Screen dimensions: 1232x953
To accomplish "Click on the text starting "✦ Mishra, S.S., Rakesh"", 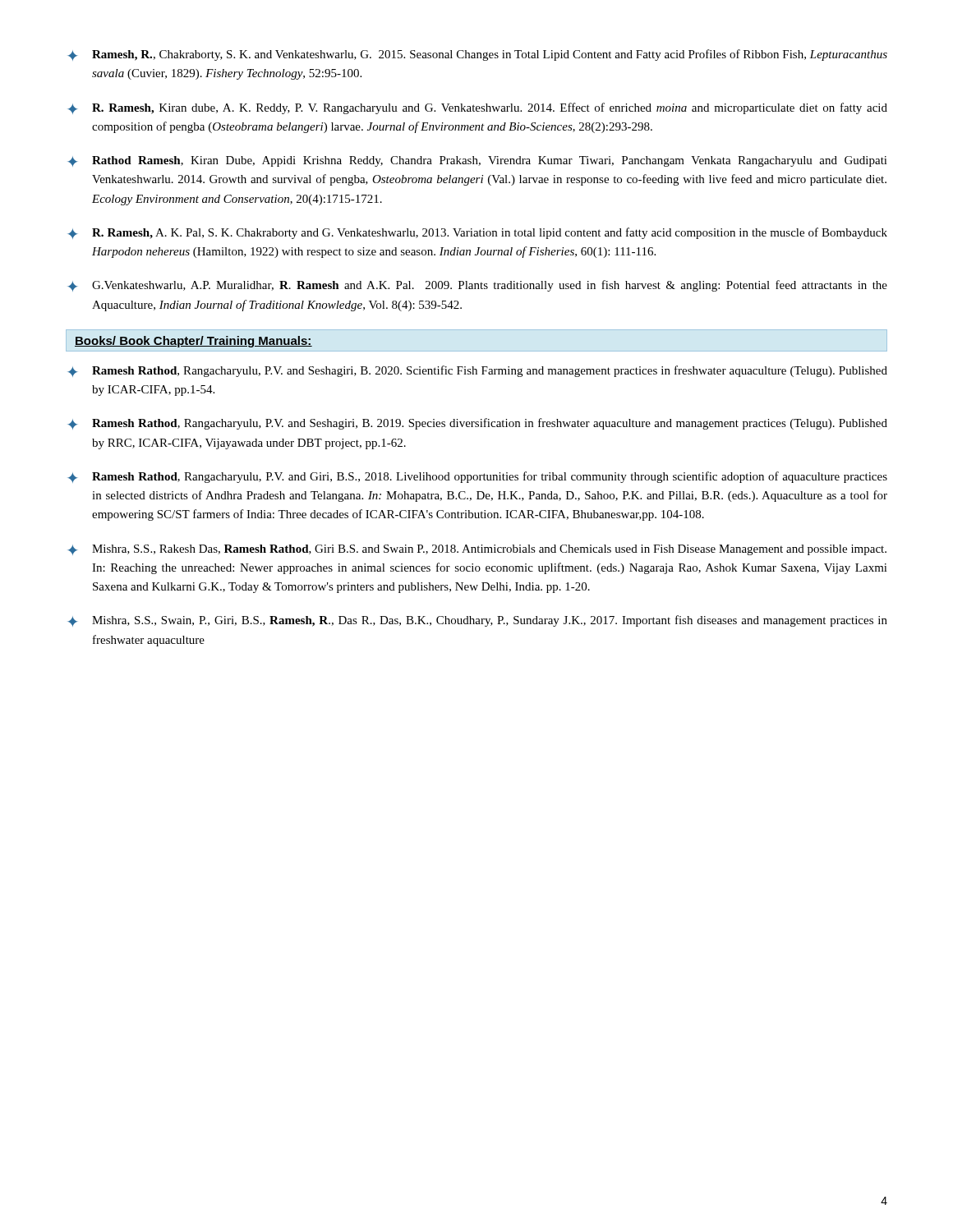I will click(x=476, y=568).
